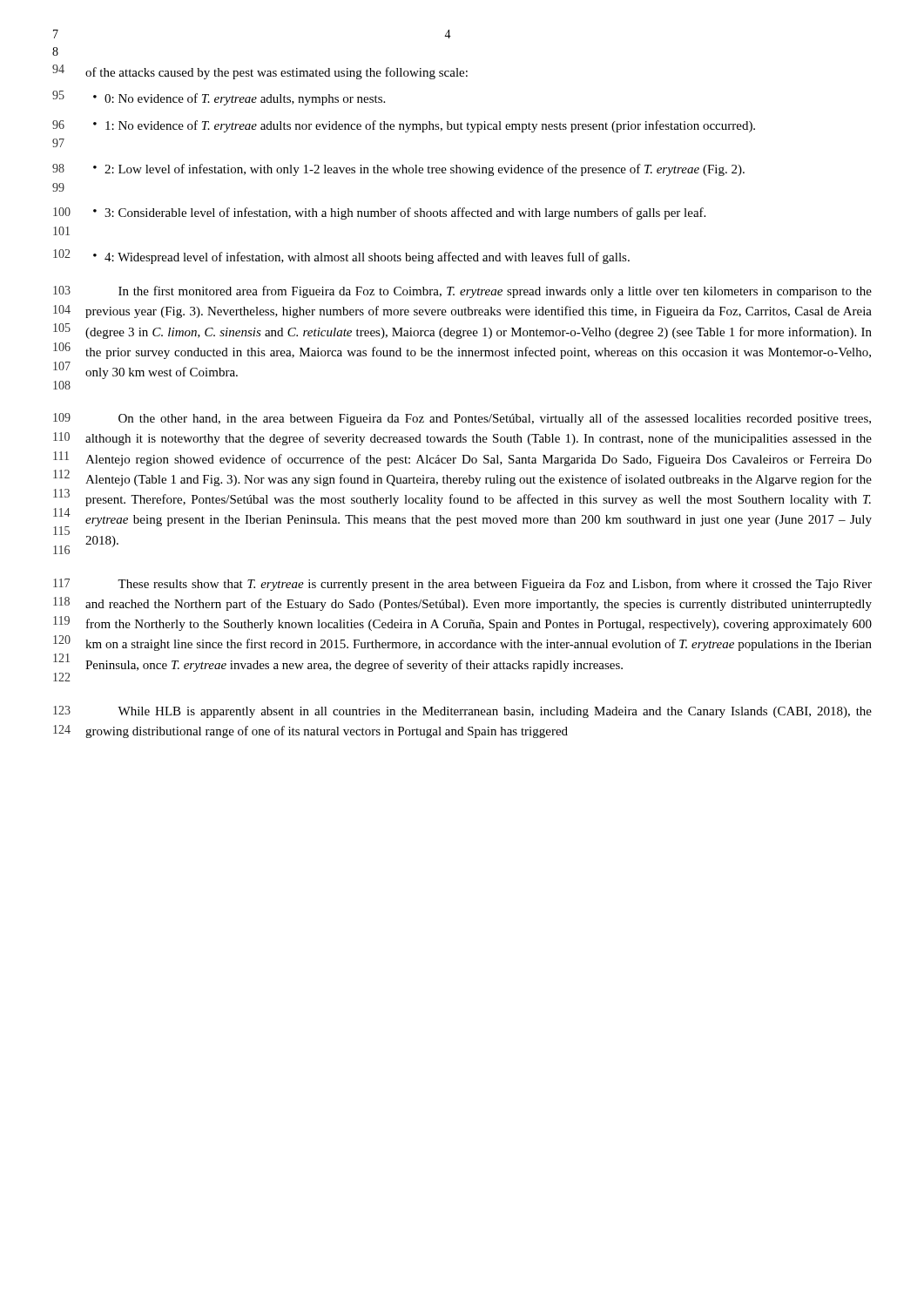
Task: Find the text block that says "109 110 111"
Action: pyautogui.click(x=462, y=484)
